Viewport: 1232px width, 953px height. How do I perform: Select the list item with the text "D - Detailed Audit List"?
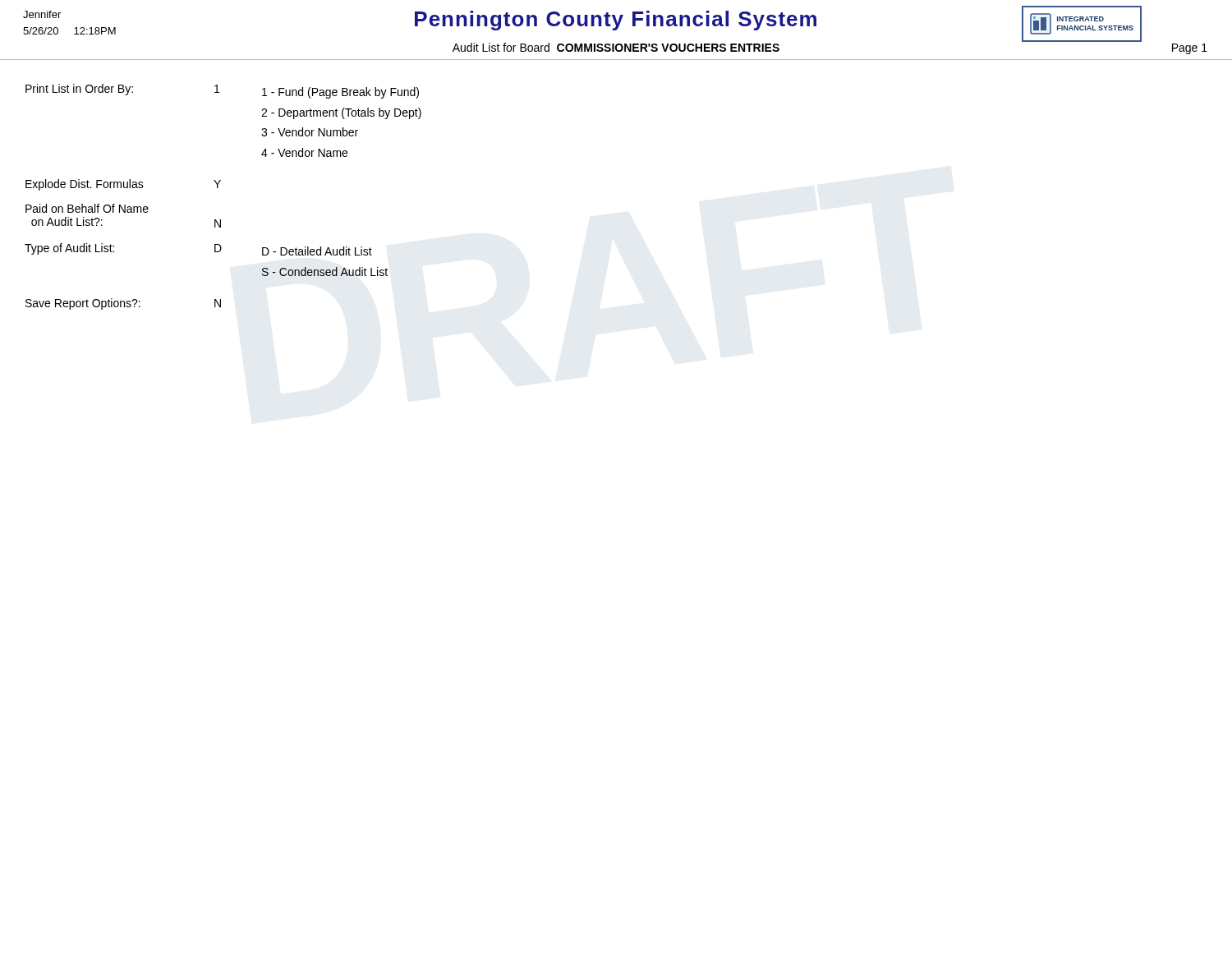[x=317, y=251]
